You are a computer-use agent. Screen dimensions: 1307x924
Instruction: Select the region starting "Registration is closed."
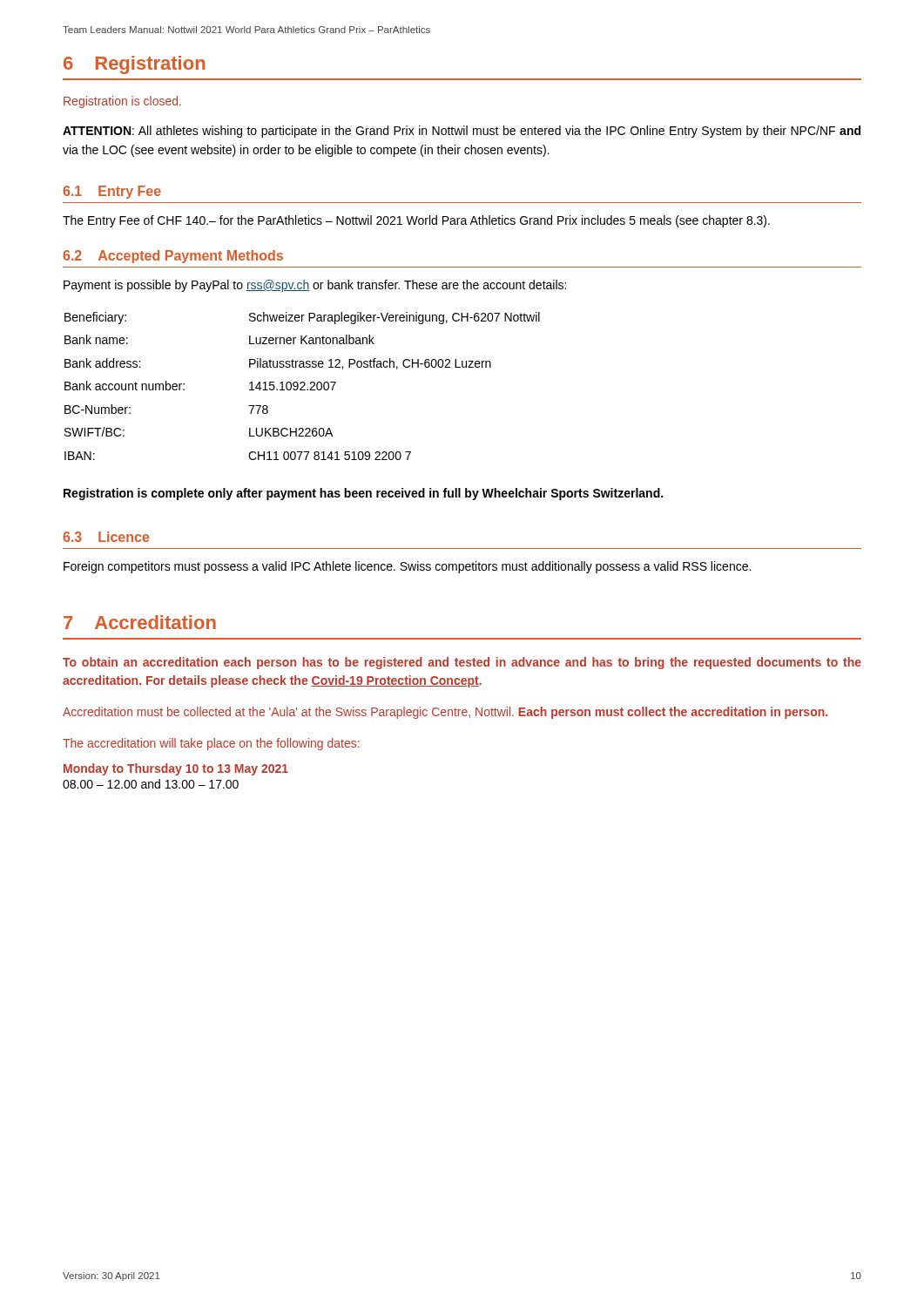click(122, 101)
